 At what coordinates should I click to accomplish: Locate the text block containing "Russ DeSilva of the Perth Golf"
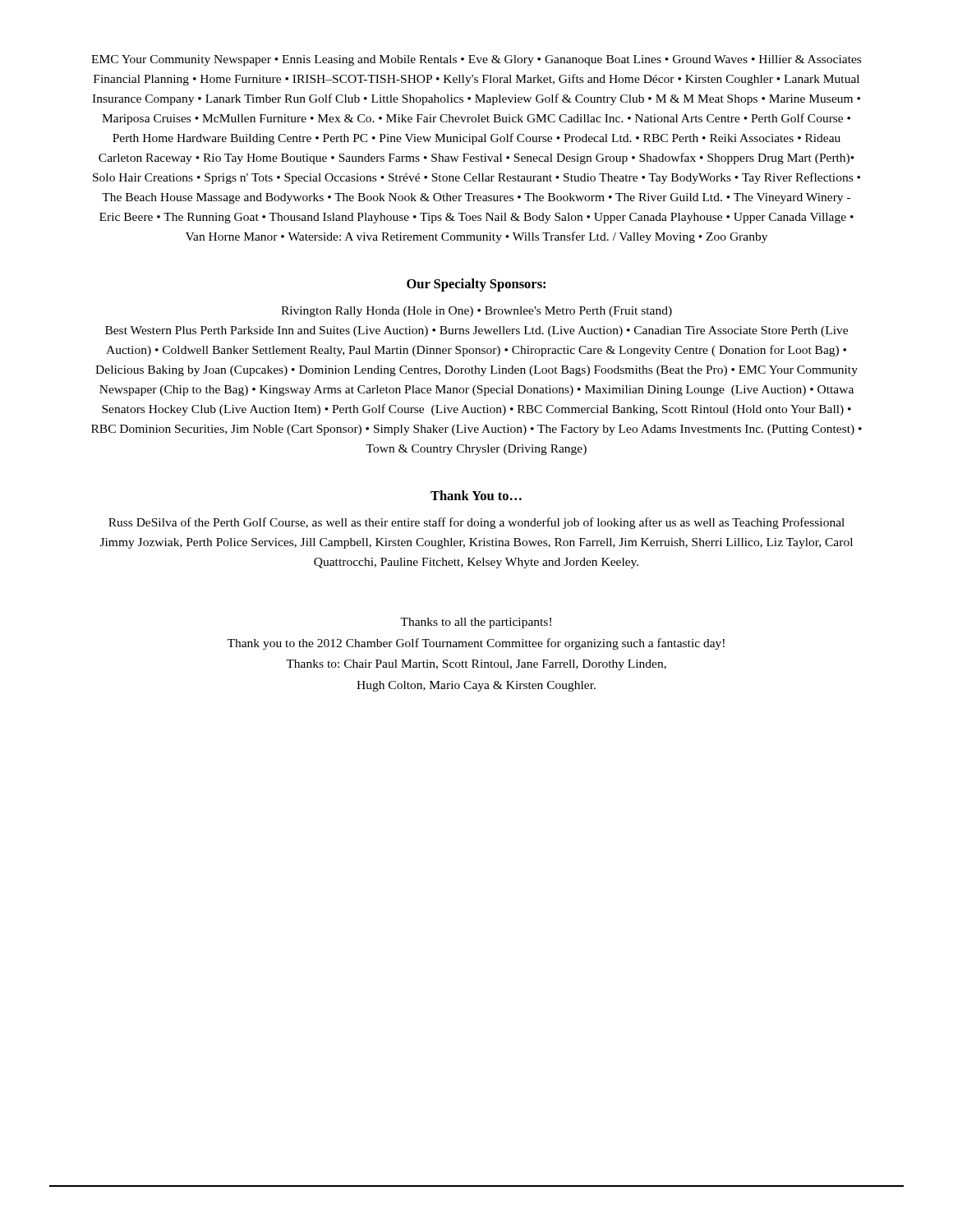(x=476, y=542)
